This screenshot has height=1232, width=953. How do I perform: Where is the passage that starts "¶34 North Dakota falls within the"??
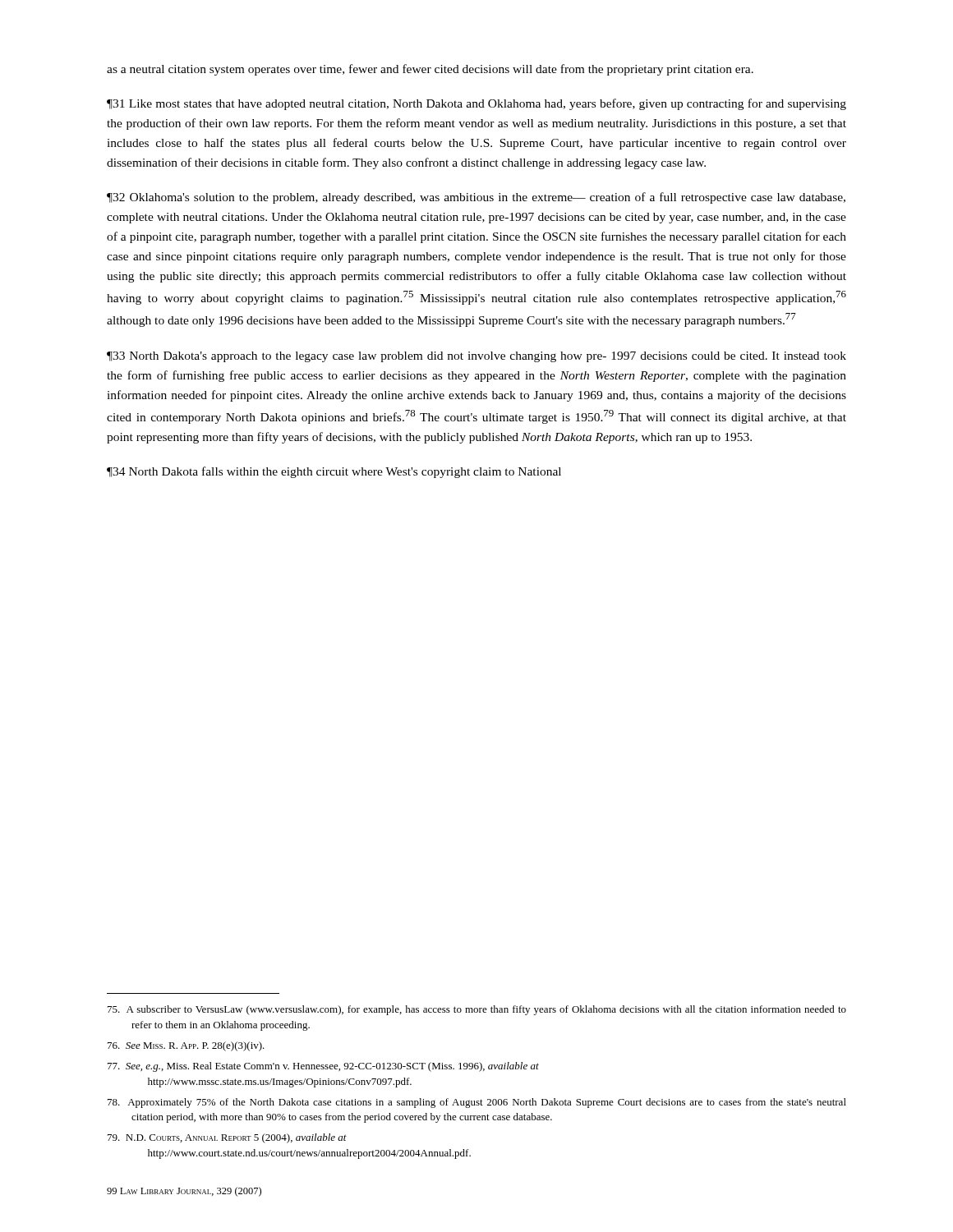pyautogui.click(x=334, y=471)
